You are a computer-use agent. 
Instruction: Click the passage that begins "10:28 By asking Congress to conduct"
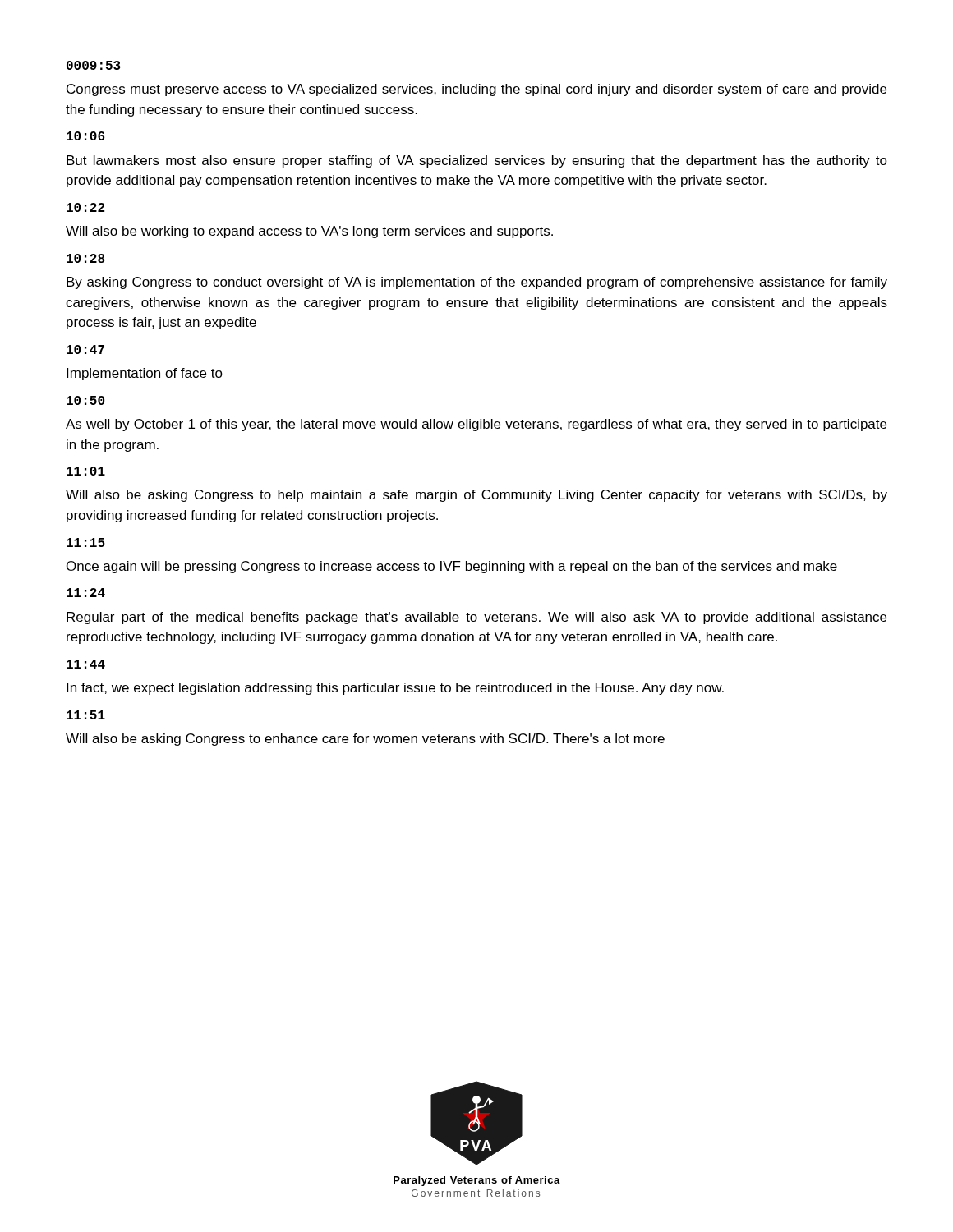tap(476, 290)
